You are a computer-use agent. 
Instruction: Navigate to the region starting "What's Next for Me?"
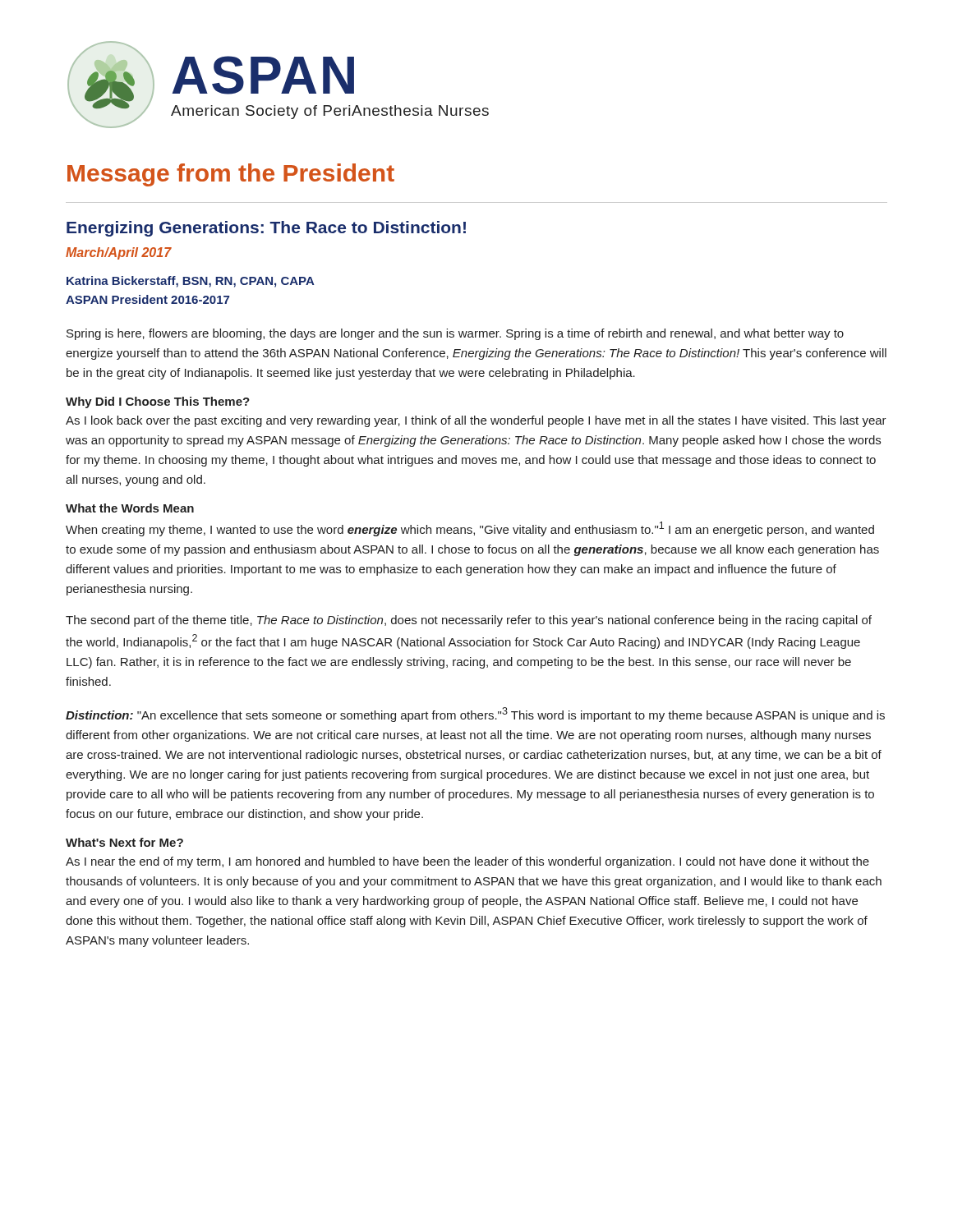point(125,842)
